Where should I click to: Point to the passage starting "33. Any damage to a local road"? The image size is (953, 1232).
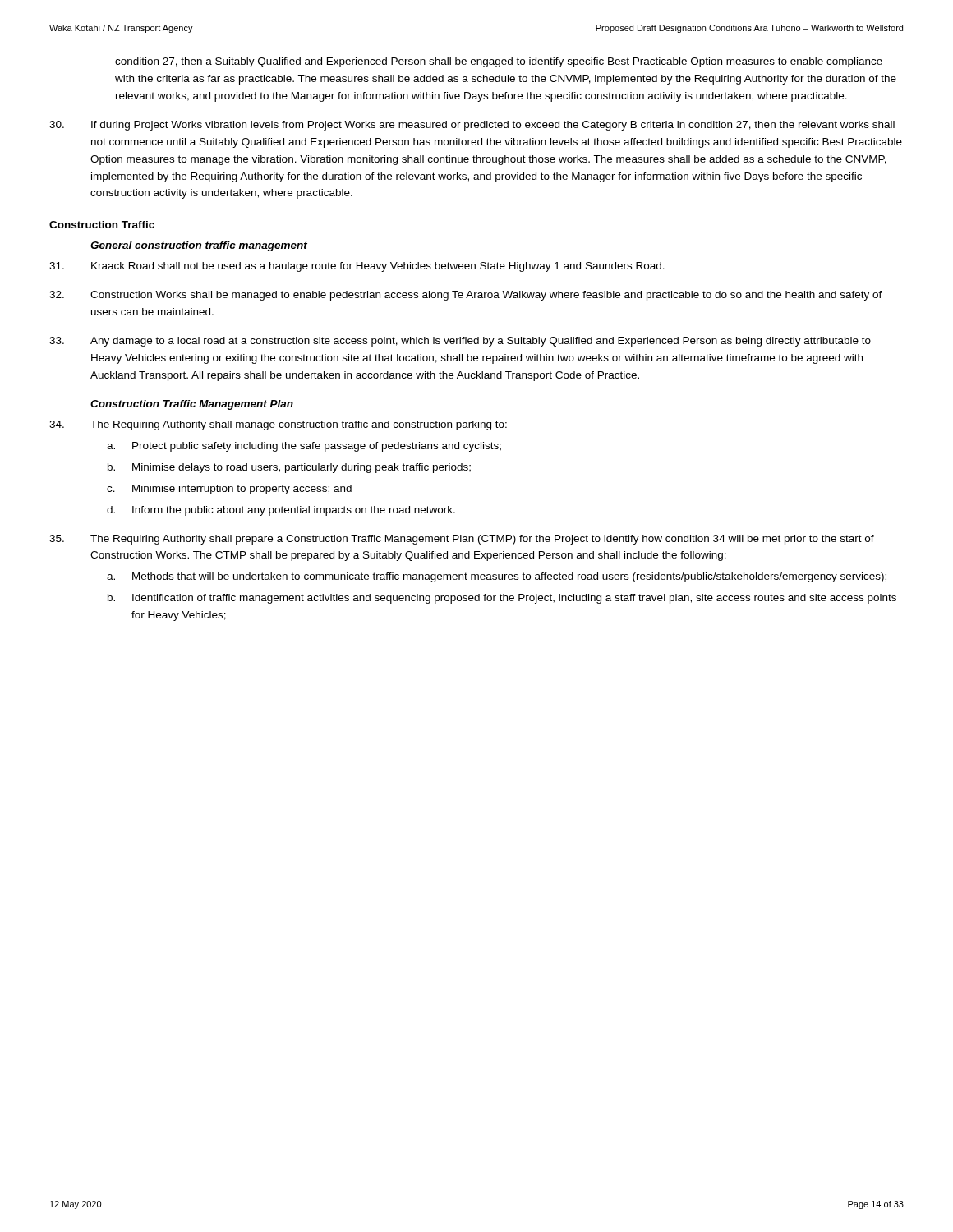[x=476, y=359]
